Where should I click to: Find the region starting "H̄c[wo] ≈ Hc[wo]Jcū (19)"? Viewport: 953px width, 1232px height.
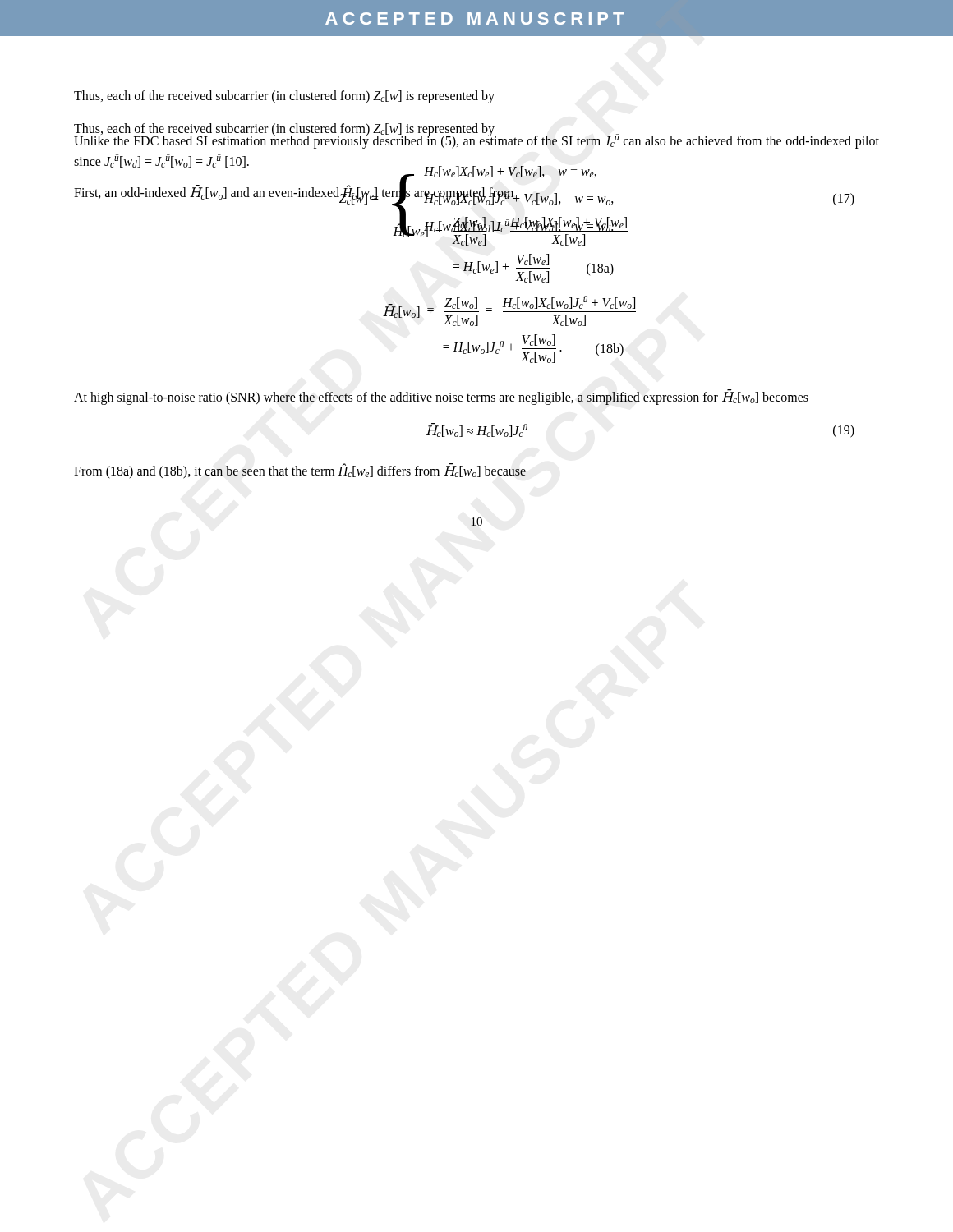483,431
